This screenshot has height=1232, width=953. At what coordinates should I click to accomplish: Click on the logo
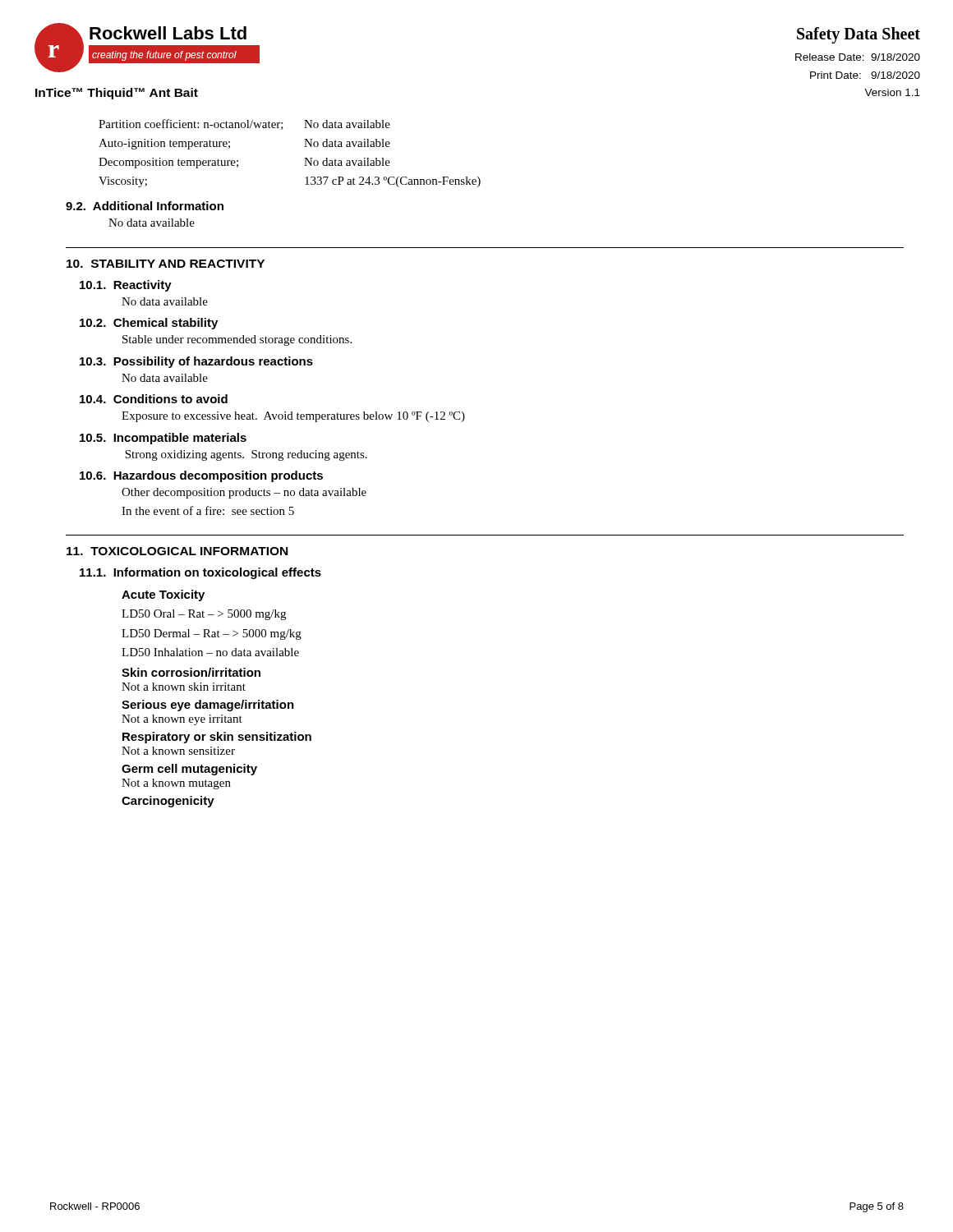click(x=148, y=58)
